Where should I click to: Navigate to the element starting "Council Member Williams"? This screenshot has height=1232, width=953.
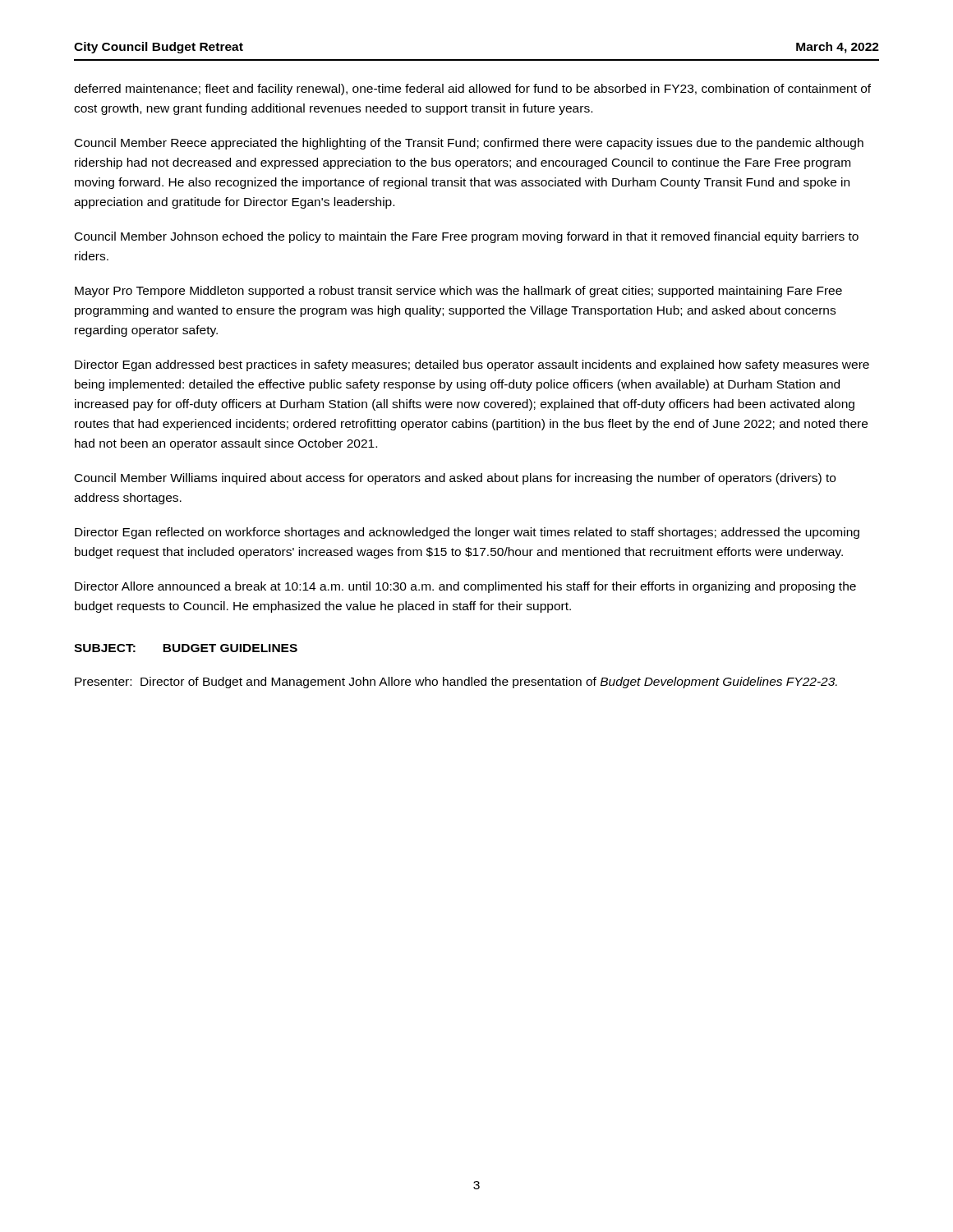(x=455, y=488)
